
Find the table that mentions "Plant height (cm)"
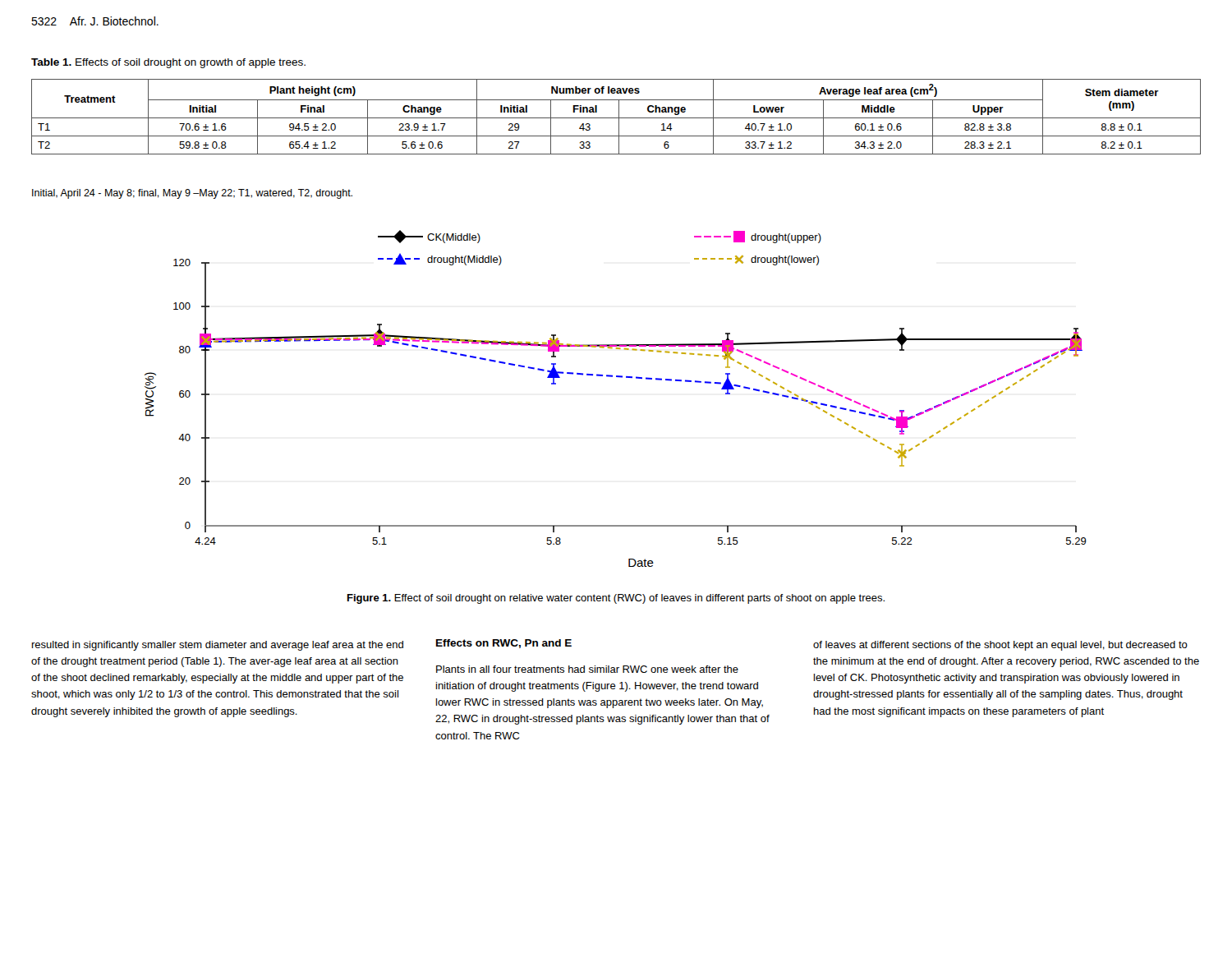coord(616,117)
